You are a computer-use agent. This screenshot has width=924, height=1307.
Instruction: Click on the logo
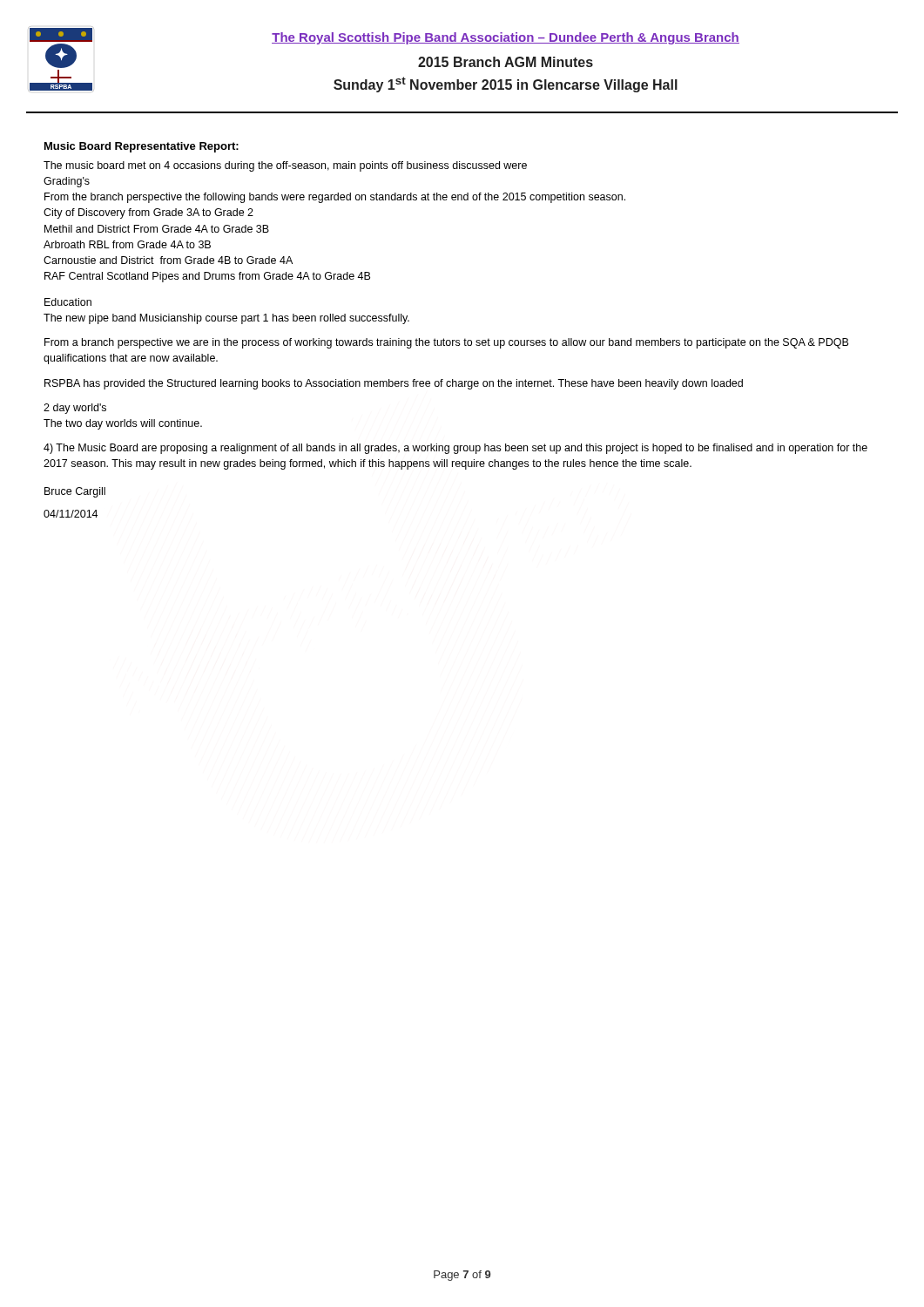[x=65, y=61]
